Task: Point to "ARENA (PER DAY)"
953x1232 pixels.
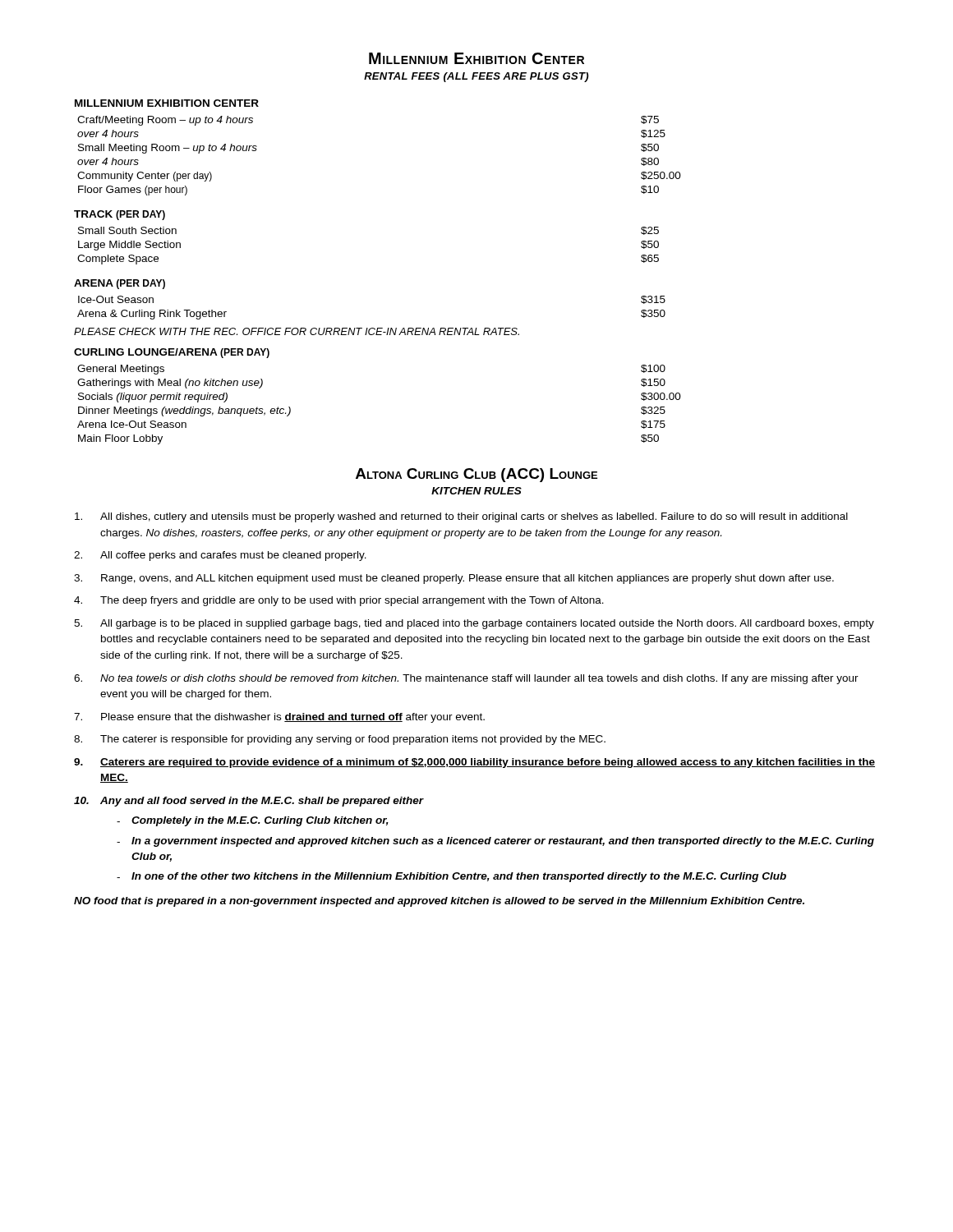Action: point(120,283)
